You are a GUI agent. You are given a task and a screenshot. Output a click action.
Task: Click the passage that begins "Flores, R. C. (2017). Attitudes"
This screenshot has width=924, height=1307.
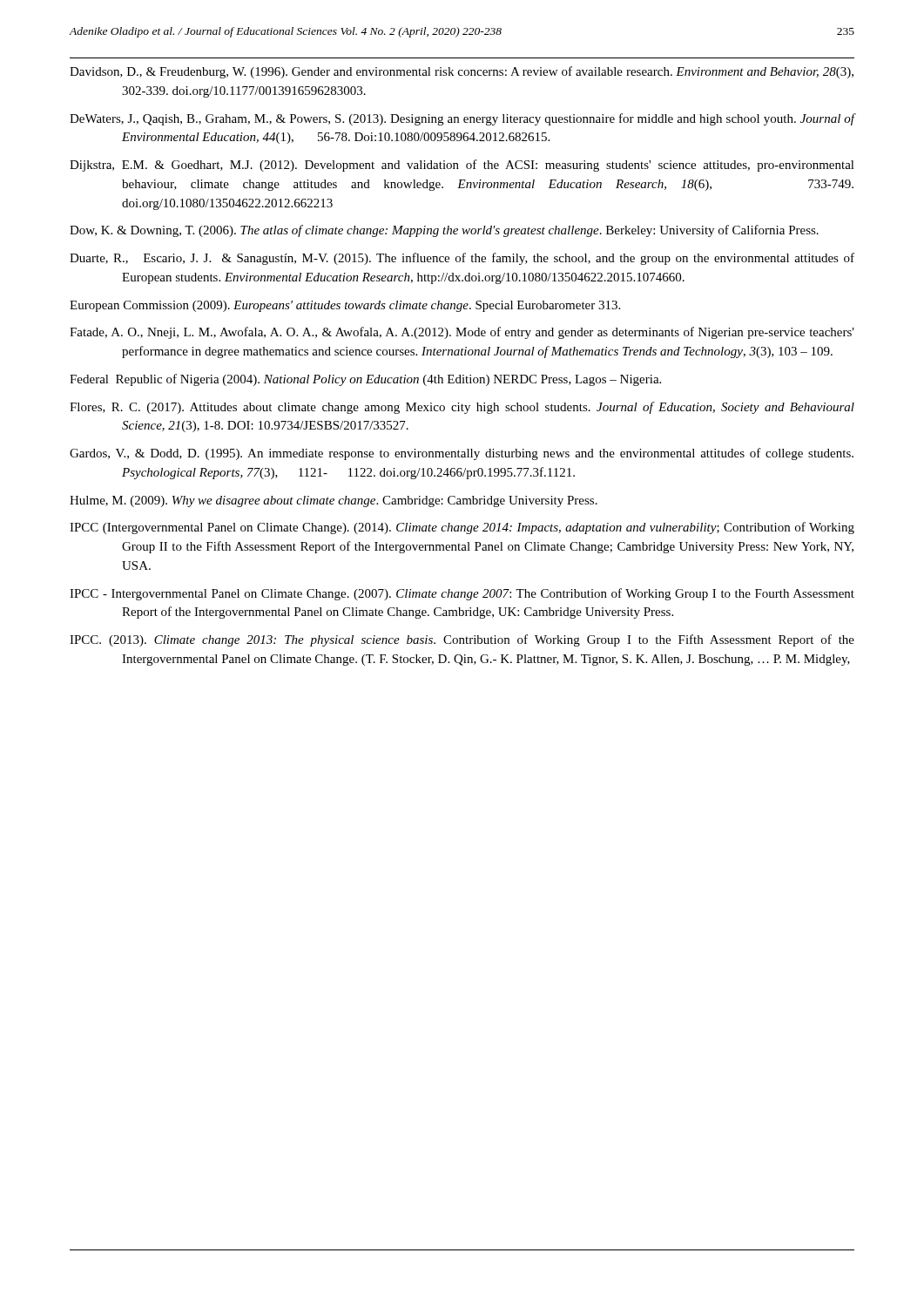tap(462, 416)
